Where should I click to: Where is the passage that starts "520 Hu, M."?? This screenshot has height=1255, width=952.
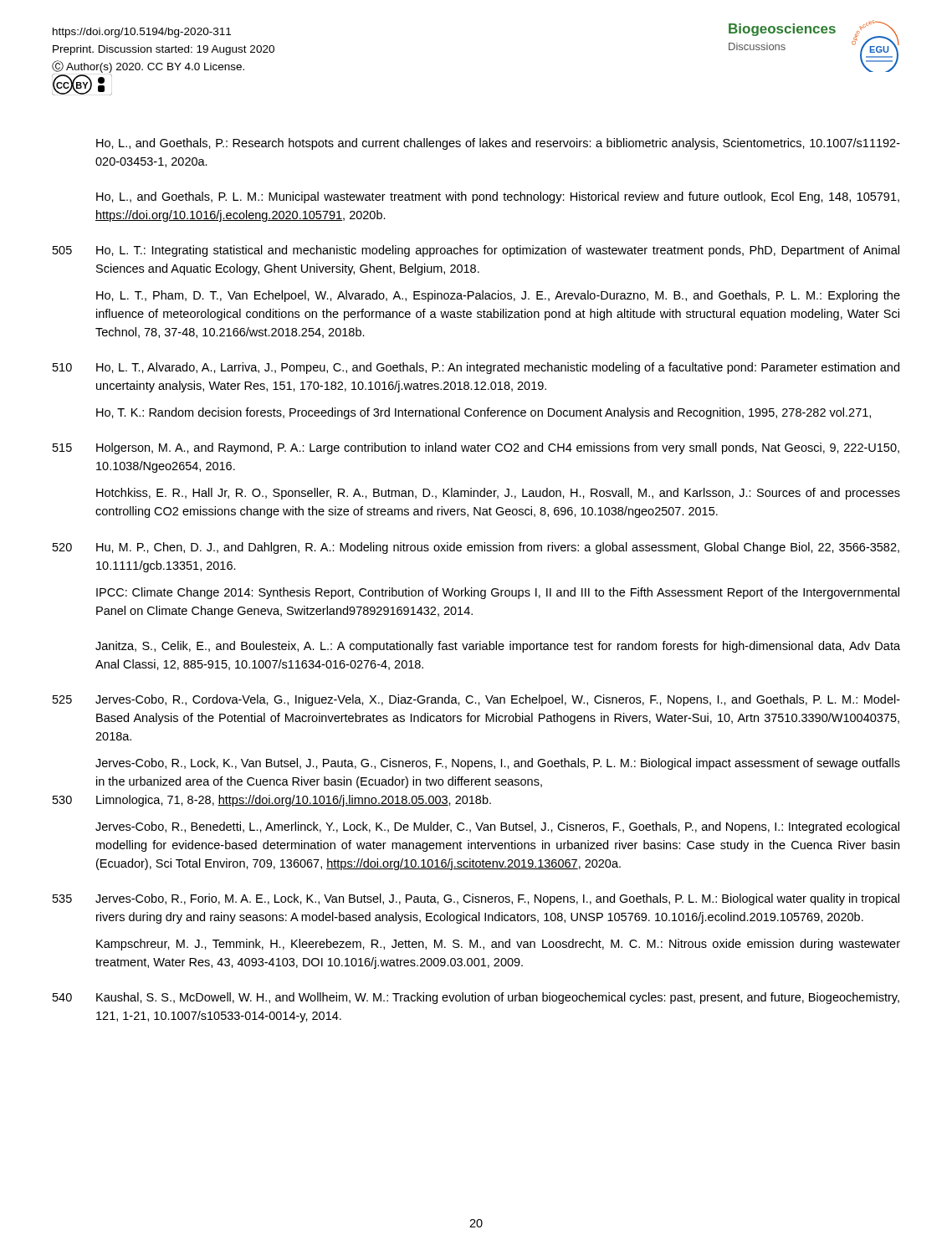pyautogui.click(x=476, y=556)
